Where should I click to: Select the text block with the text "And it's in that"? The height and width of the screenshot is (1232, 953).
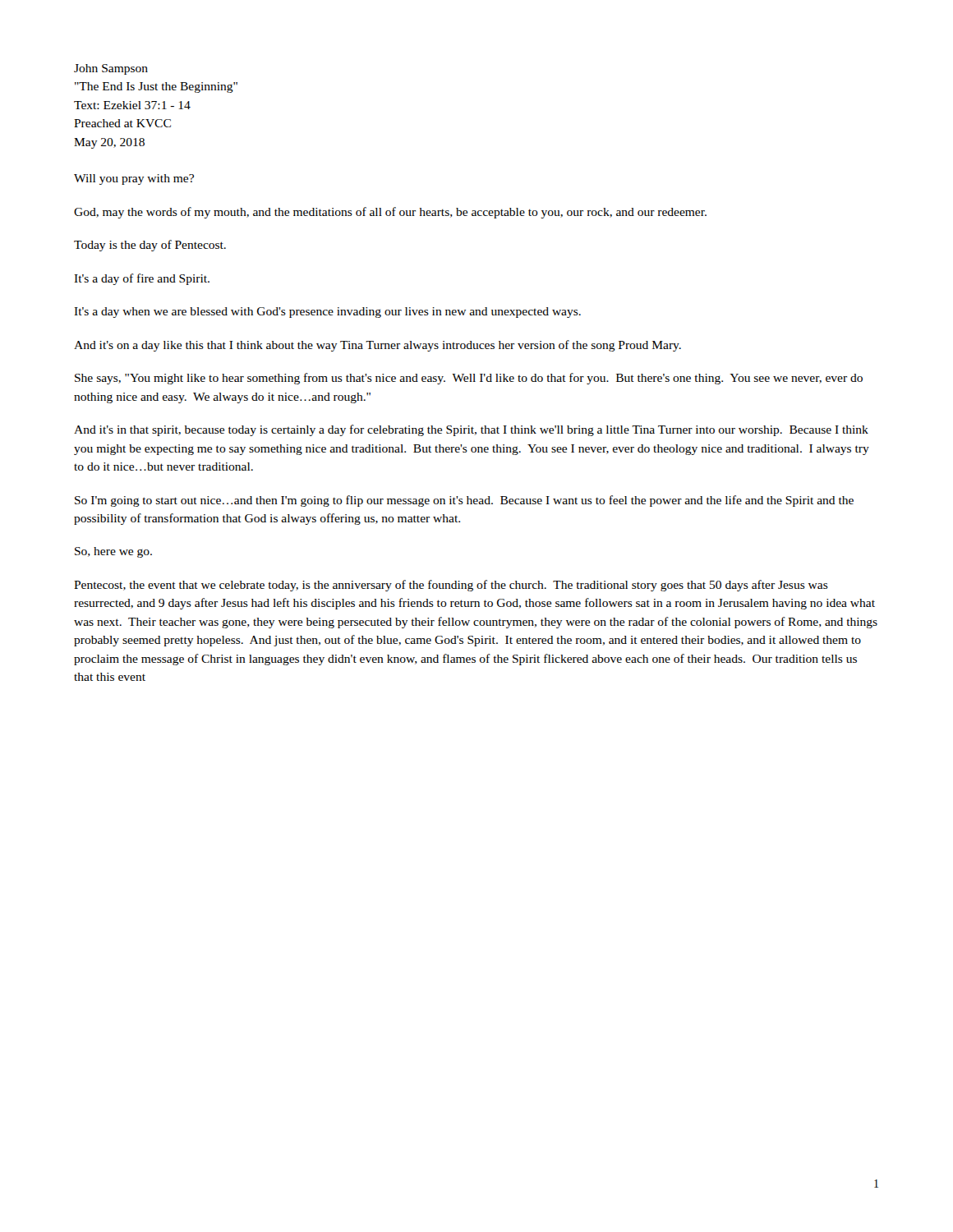(471, 448)
